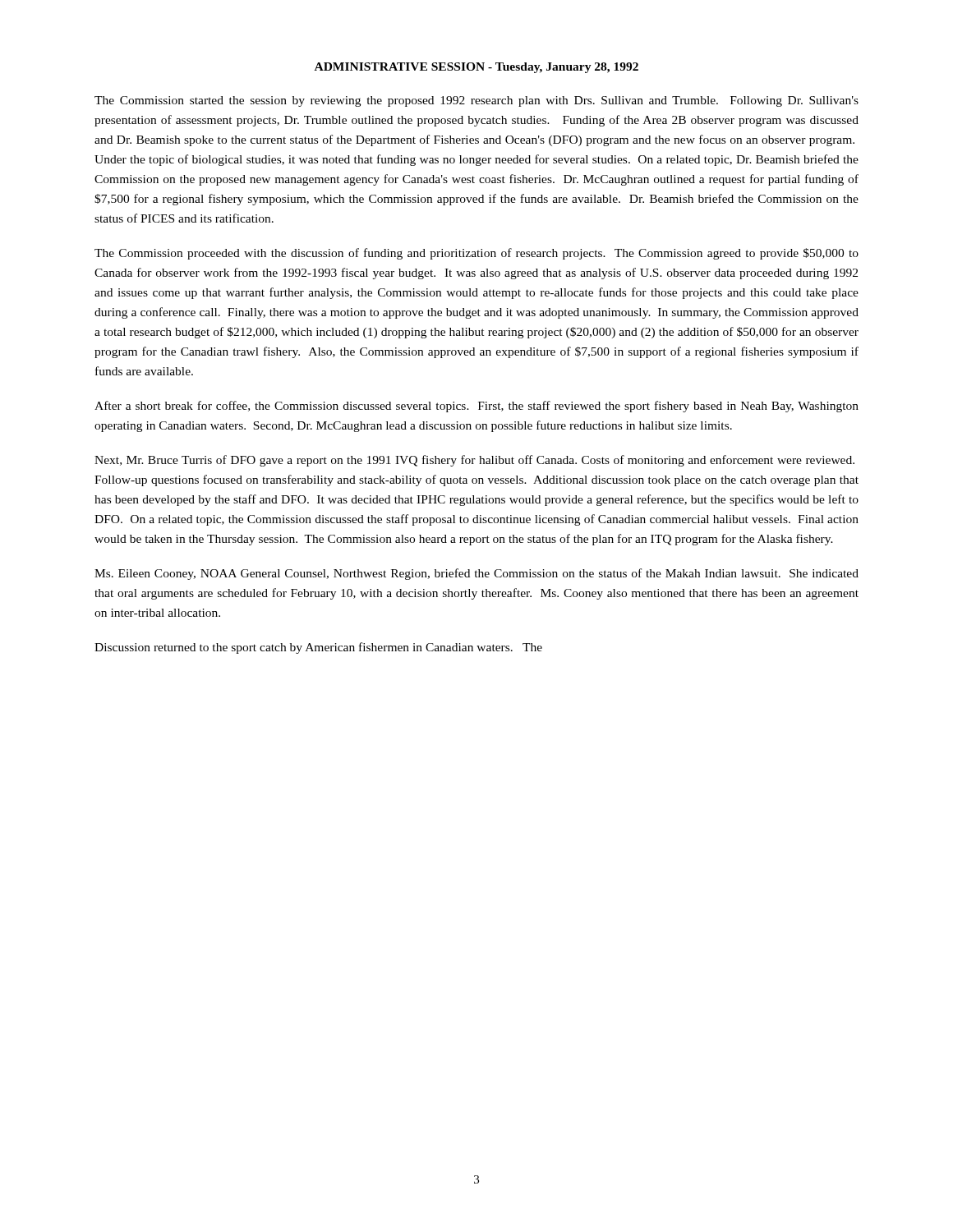953x1232 pixels.
Task: Find the block on this page that starts "After a short"
Action: click(476, 415)
